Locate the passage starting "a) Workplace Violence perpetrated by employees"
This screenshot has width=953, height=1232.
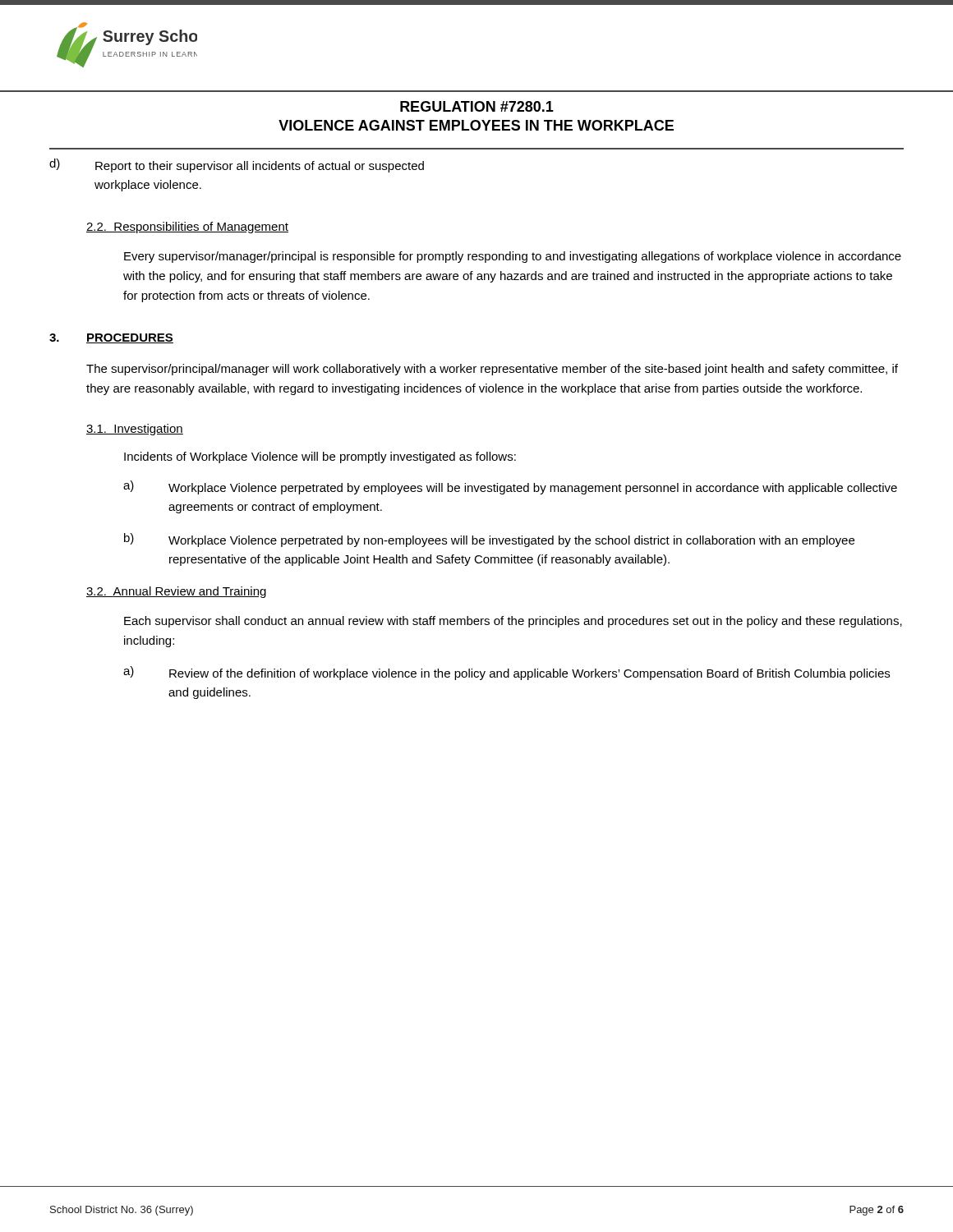(x=513, y=497)
